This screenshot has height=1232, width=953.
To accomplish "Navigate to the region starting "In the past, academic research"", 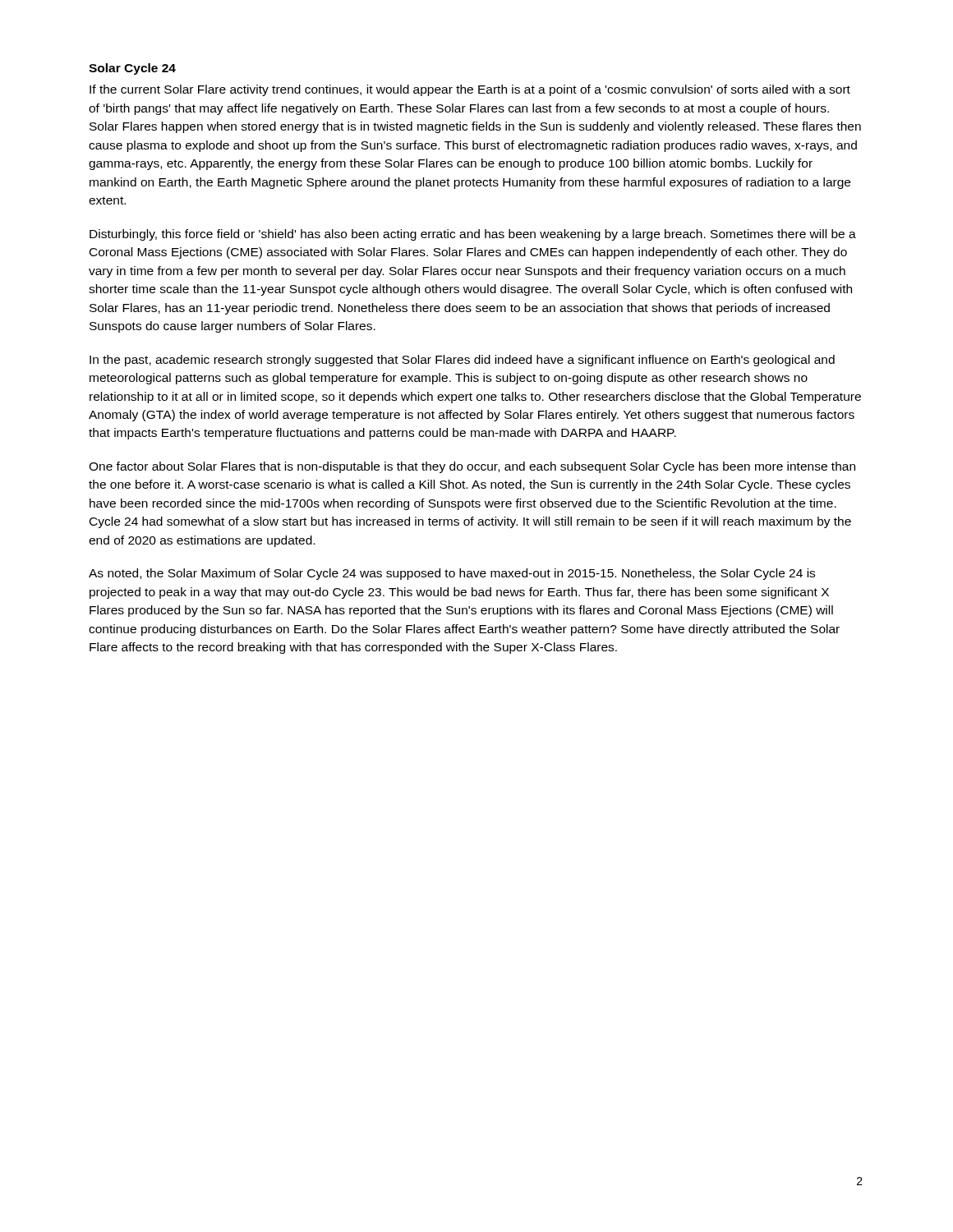I will [x=475, y=396].
